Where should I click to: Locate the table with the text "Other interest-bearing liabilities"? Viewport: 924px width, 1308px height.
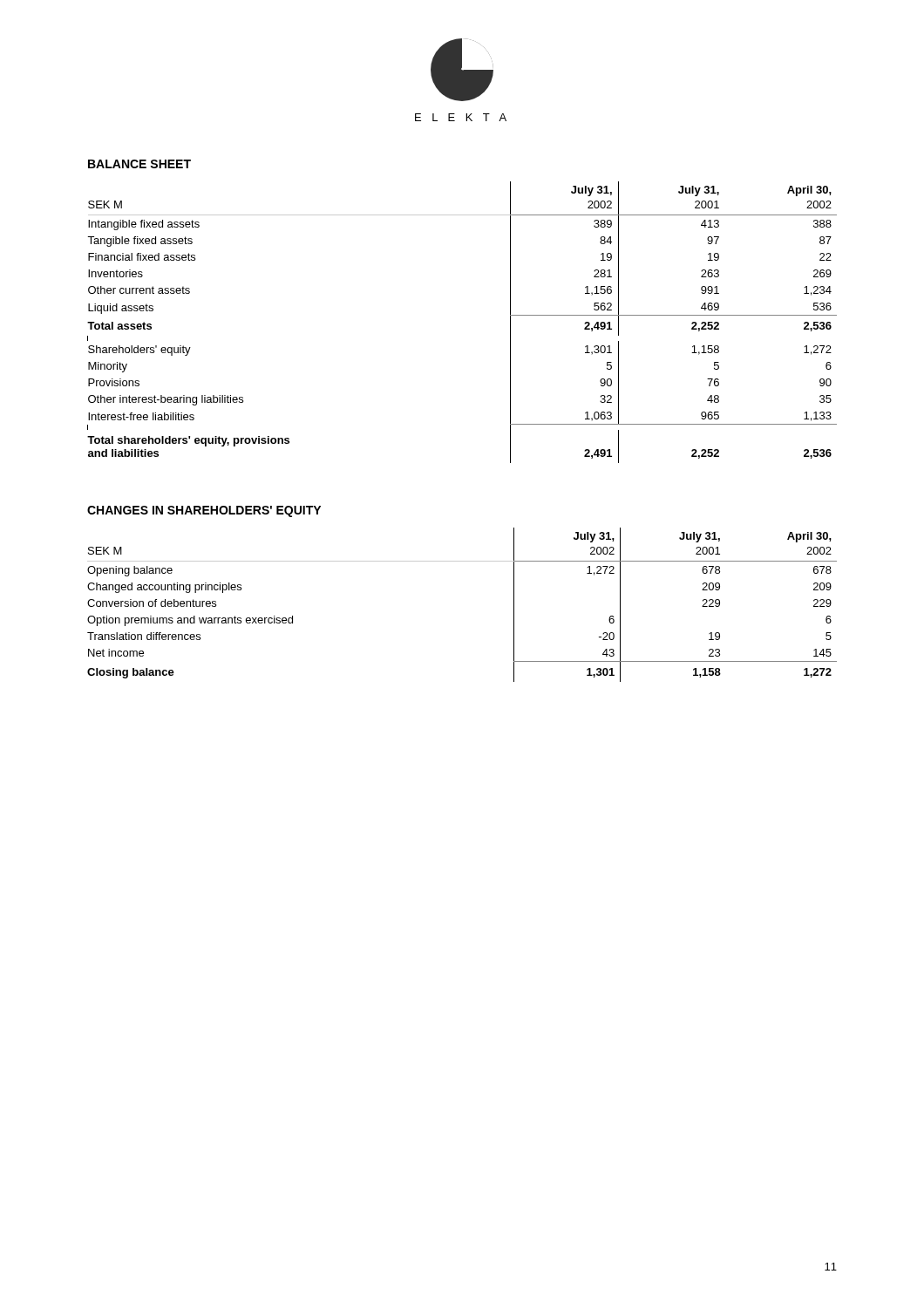point(462,322)
